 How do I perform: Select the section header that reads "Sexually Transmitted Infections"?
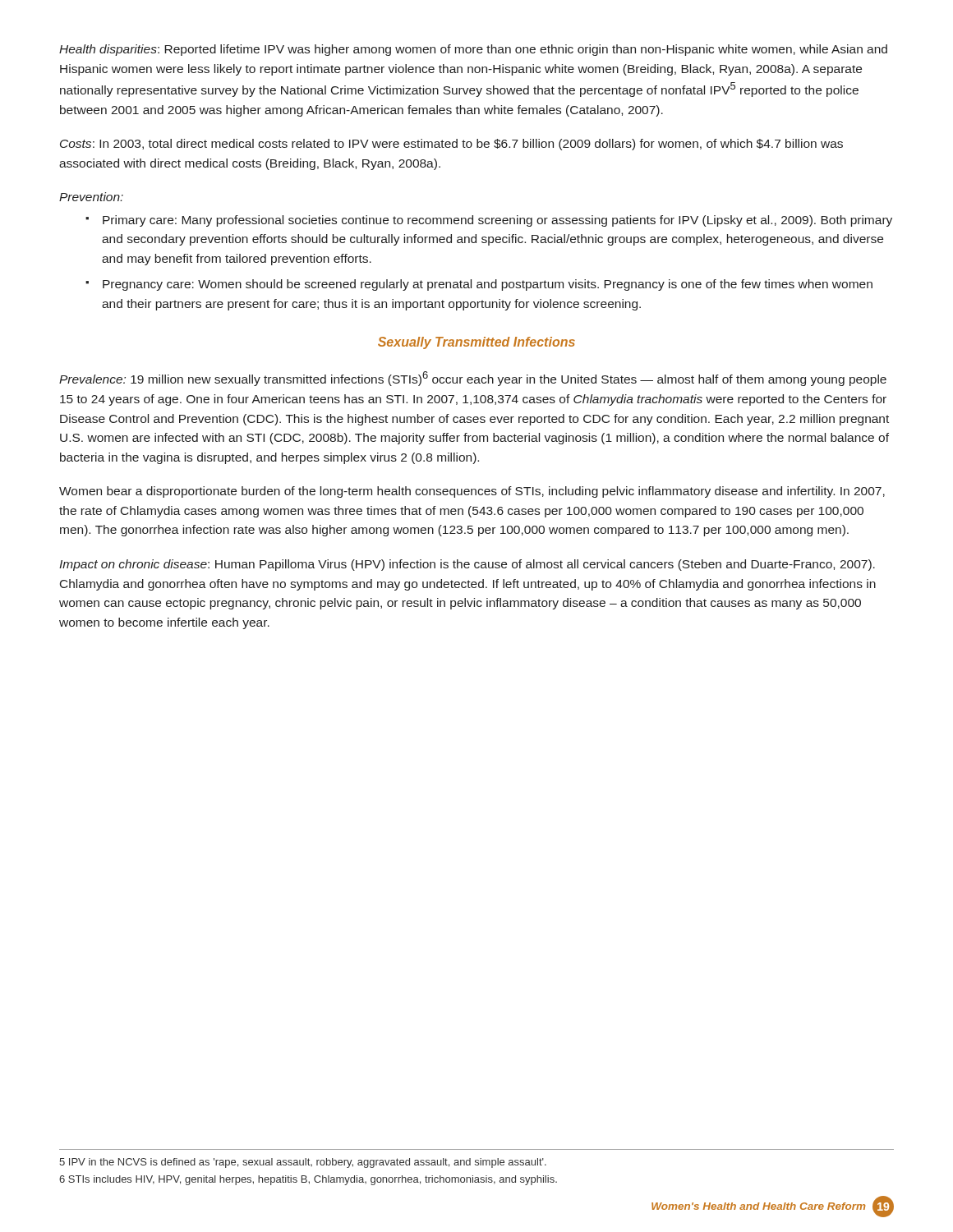[476, 342]
